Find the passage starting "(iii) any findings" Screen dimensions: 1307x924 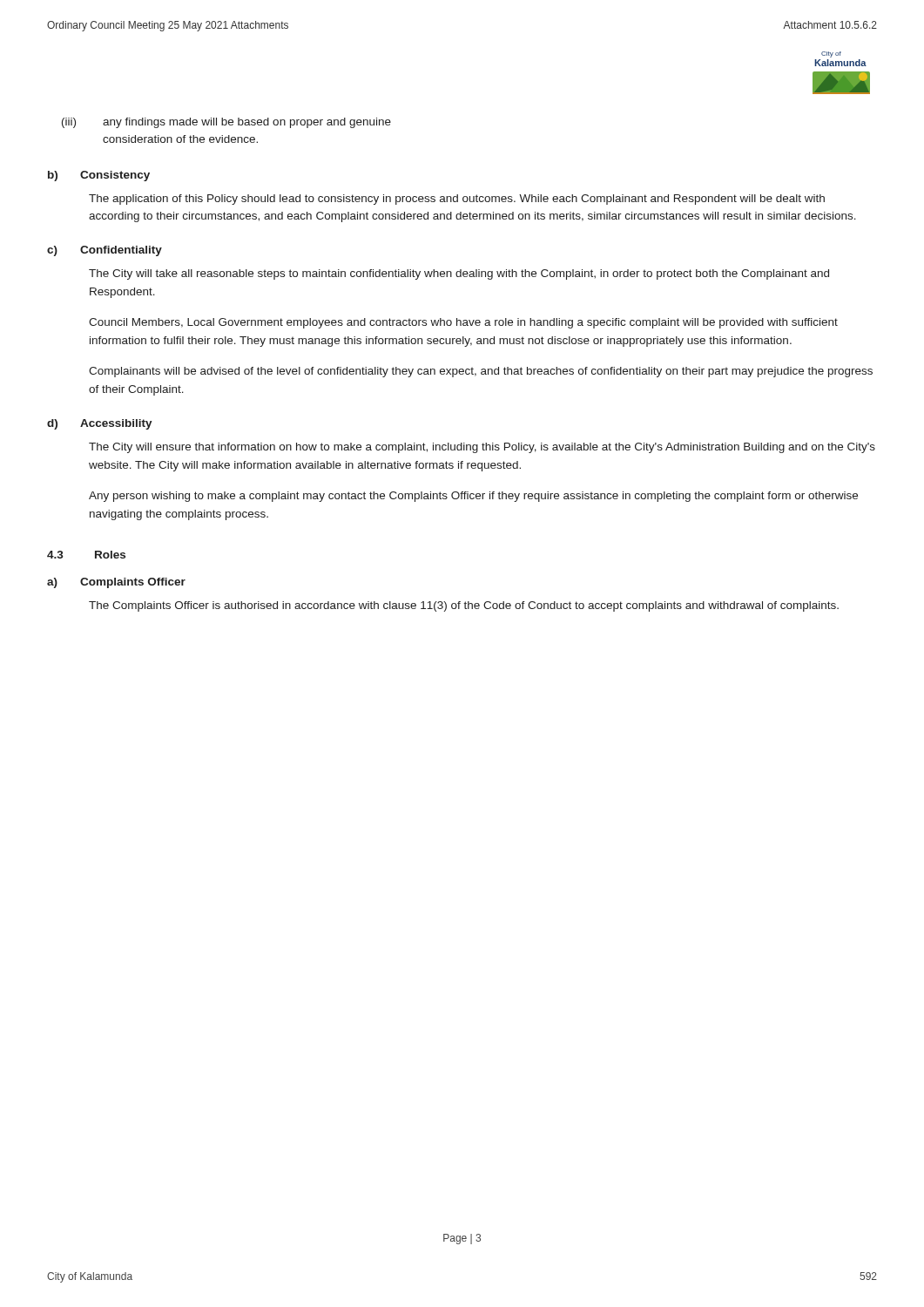[226, 123]
